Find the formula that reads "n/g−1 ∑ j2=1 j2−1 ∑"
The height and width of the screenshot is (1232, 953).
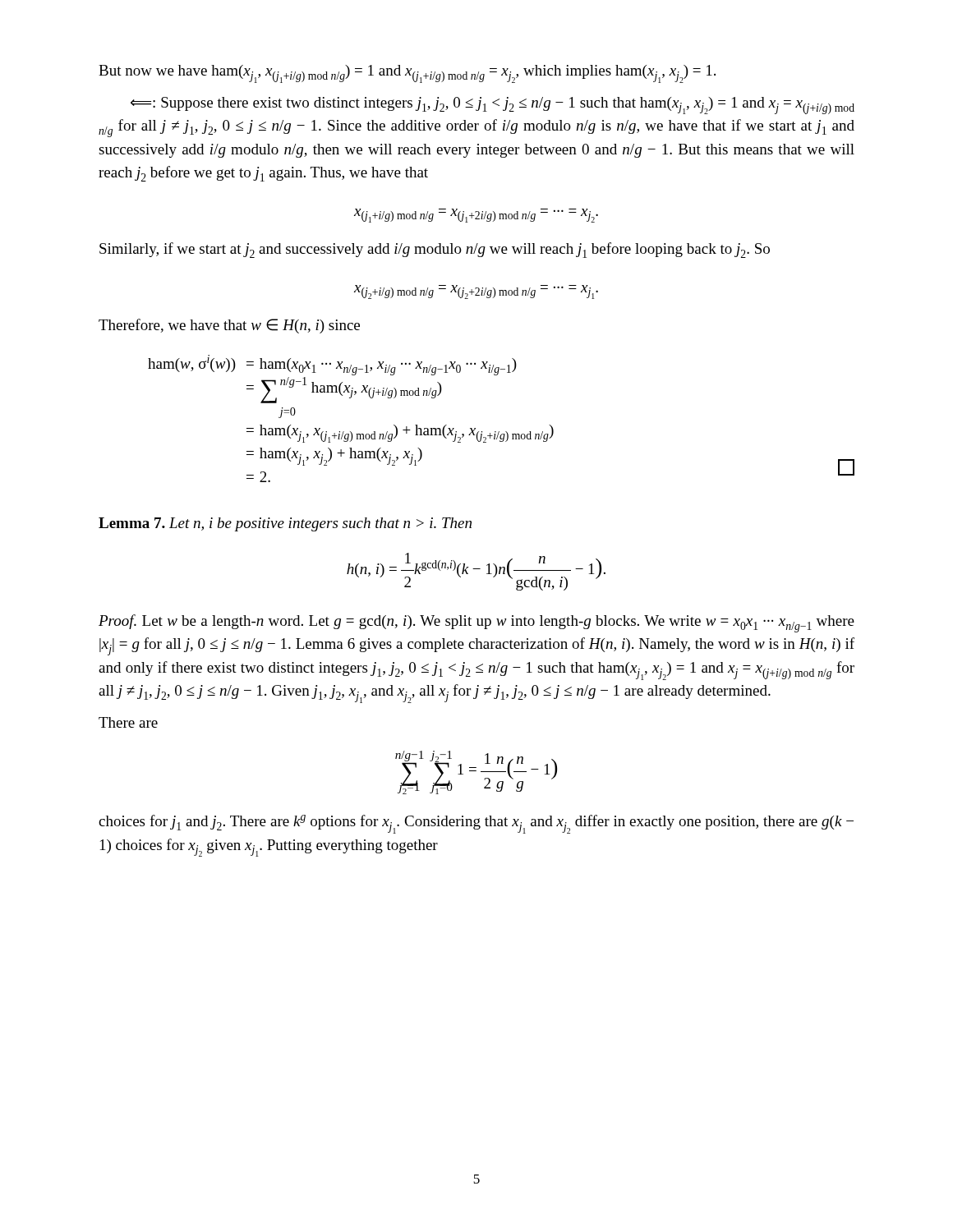click(x=476, y=771)
